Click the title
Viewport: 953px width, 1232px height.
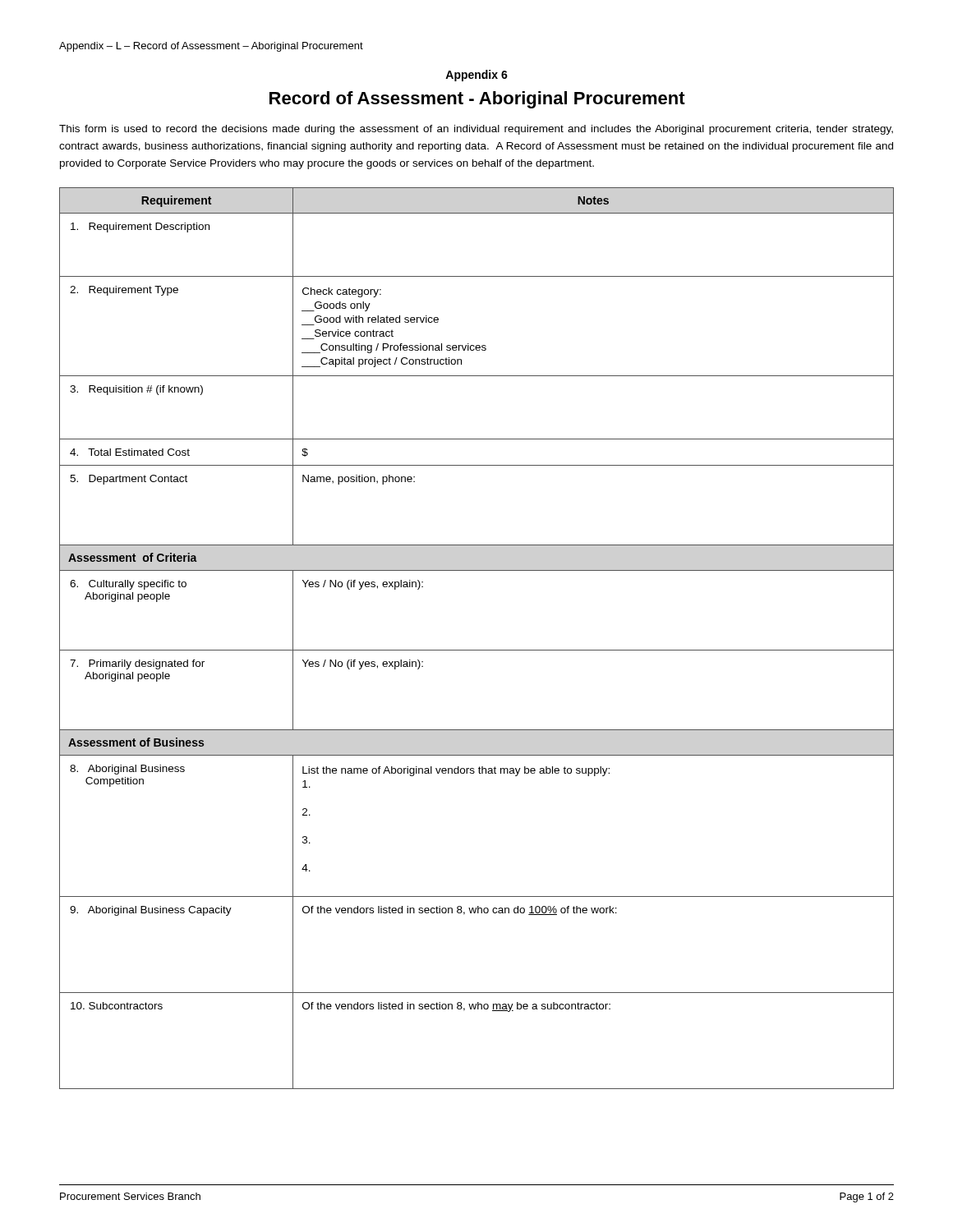[x=476, y=98]
